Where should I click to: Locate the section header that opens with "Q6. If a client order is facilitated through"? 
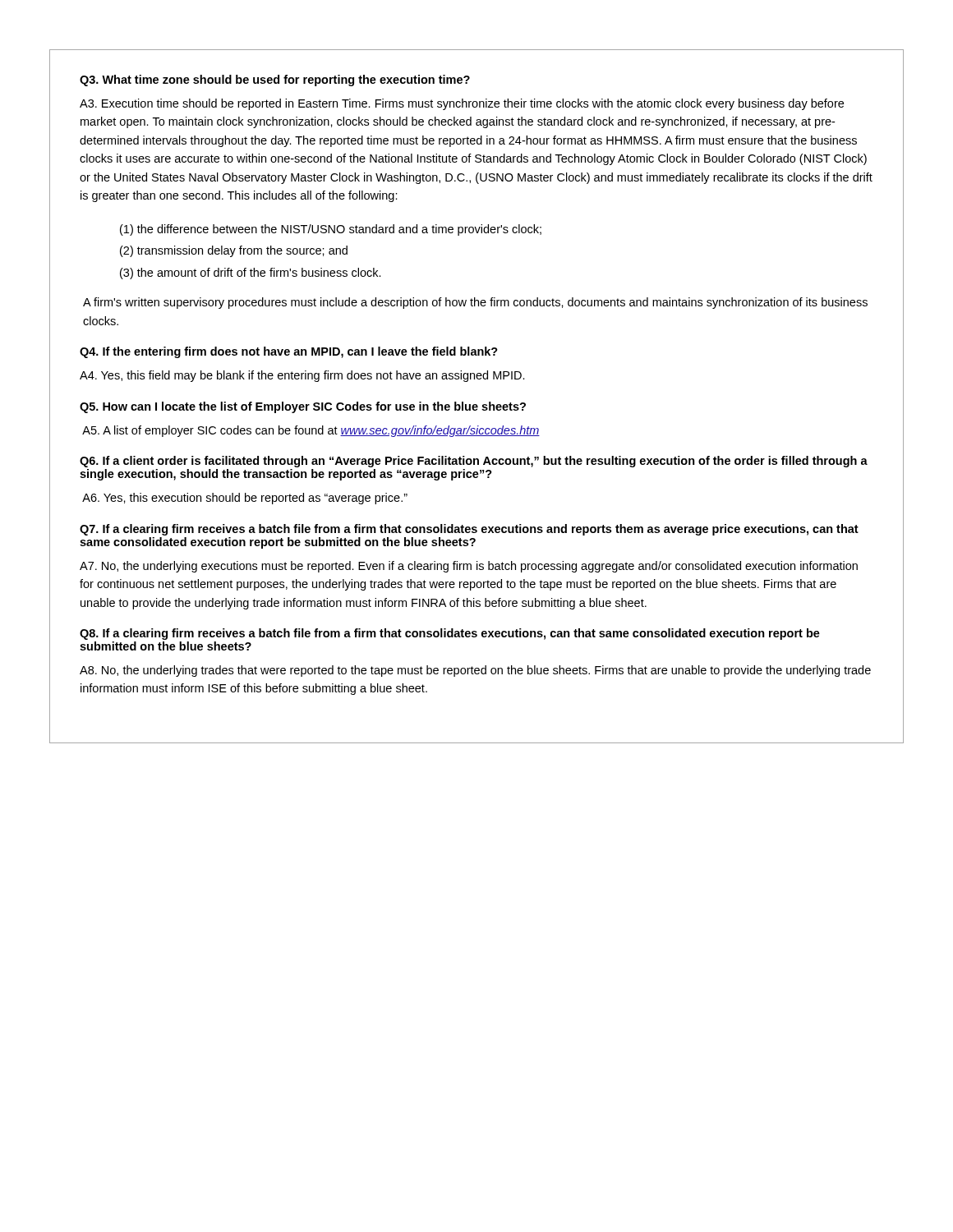pos(473,467)
